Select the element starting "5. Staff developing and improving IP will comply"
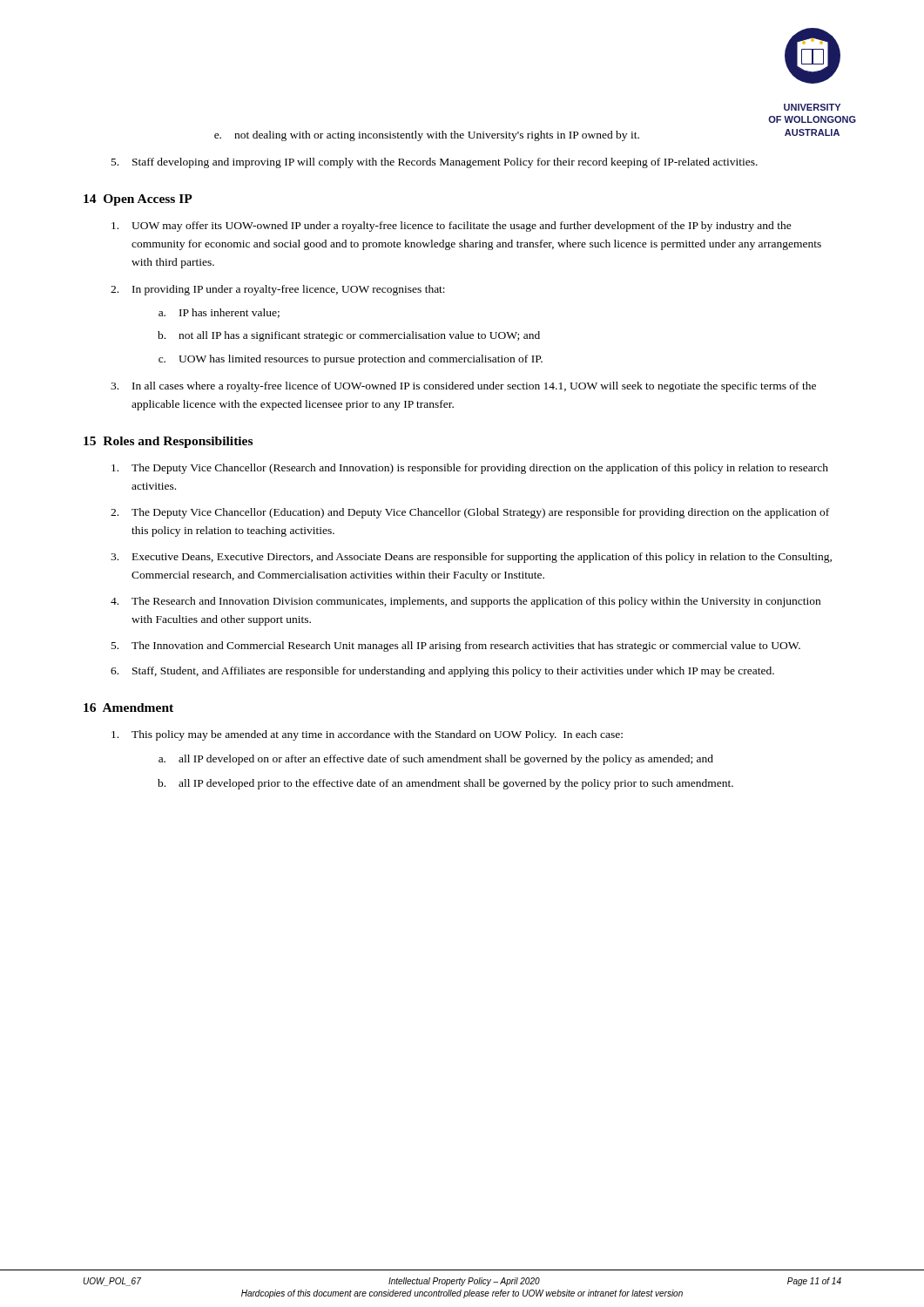924x1307 pixels. (x=420, y=162)
